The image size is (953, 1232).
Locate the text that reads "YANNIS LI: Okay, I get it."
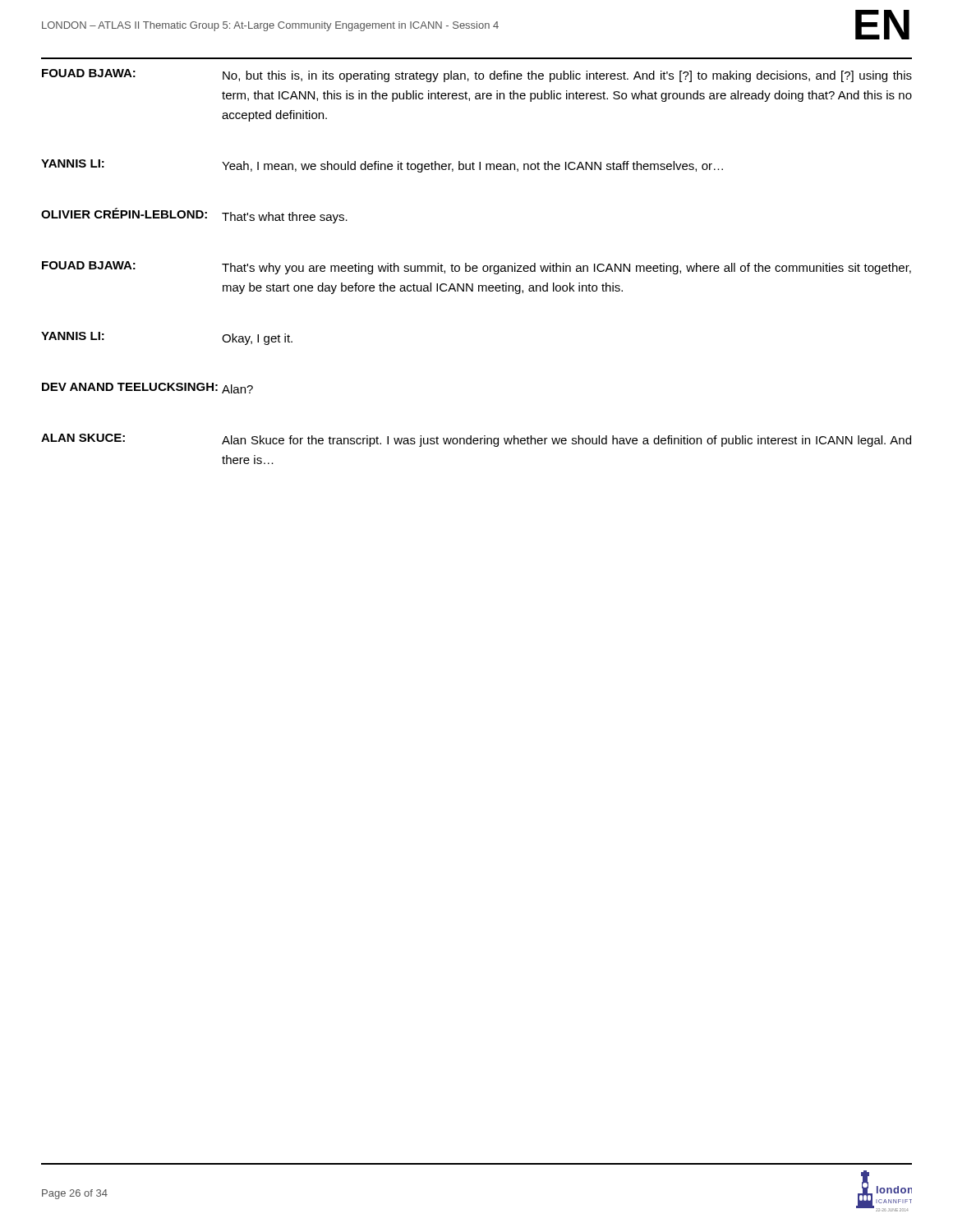(x=71, y=338)
